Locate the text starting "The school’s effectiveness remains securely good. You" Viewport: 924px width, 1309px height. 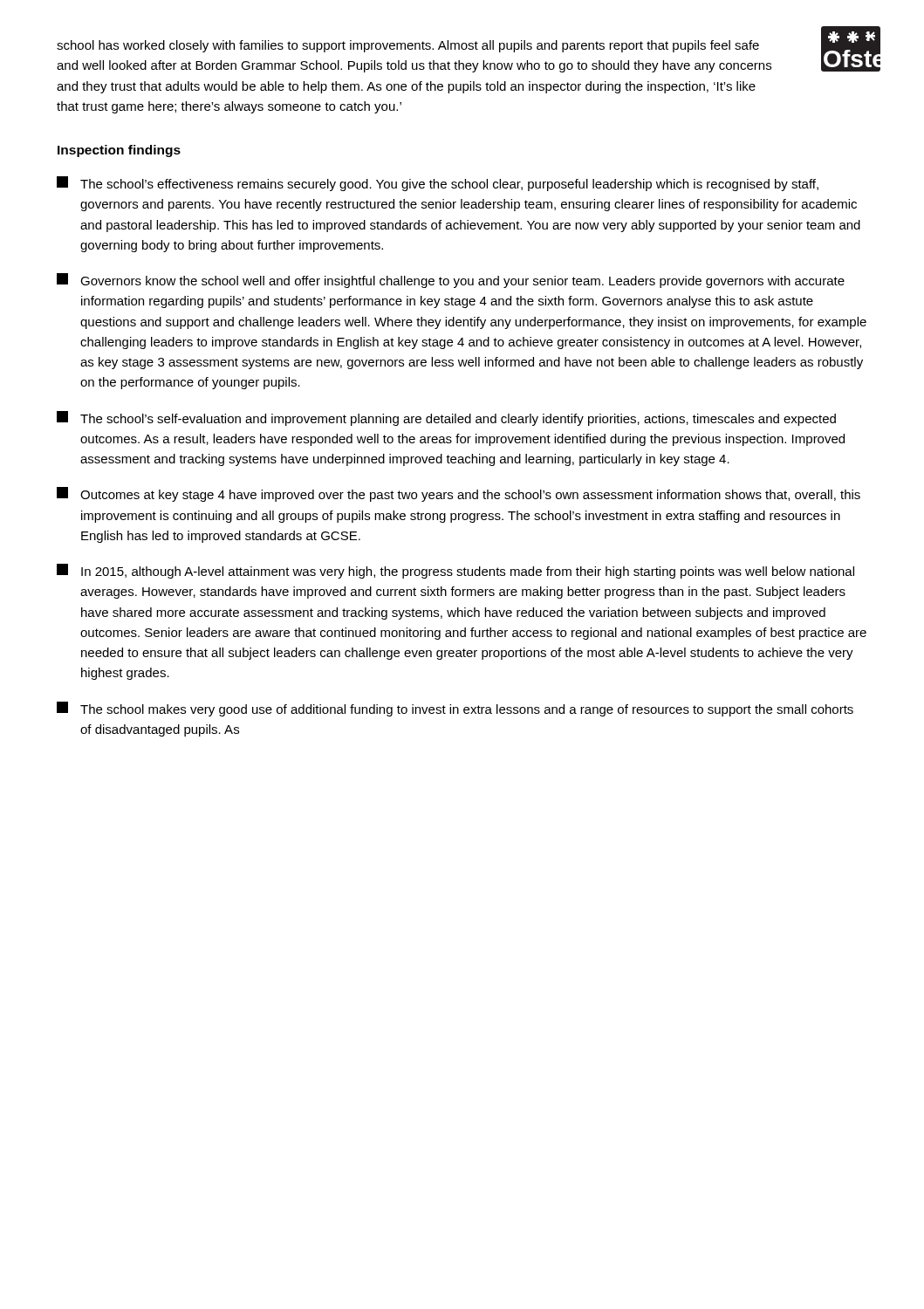(x=462, y=214)
